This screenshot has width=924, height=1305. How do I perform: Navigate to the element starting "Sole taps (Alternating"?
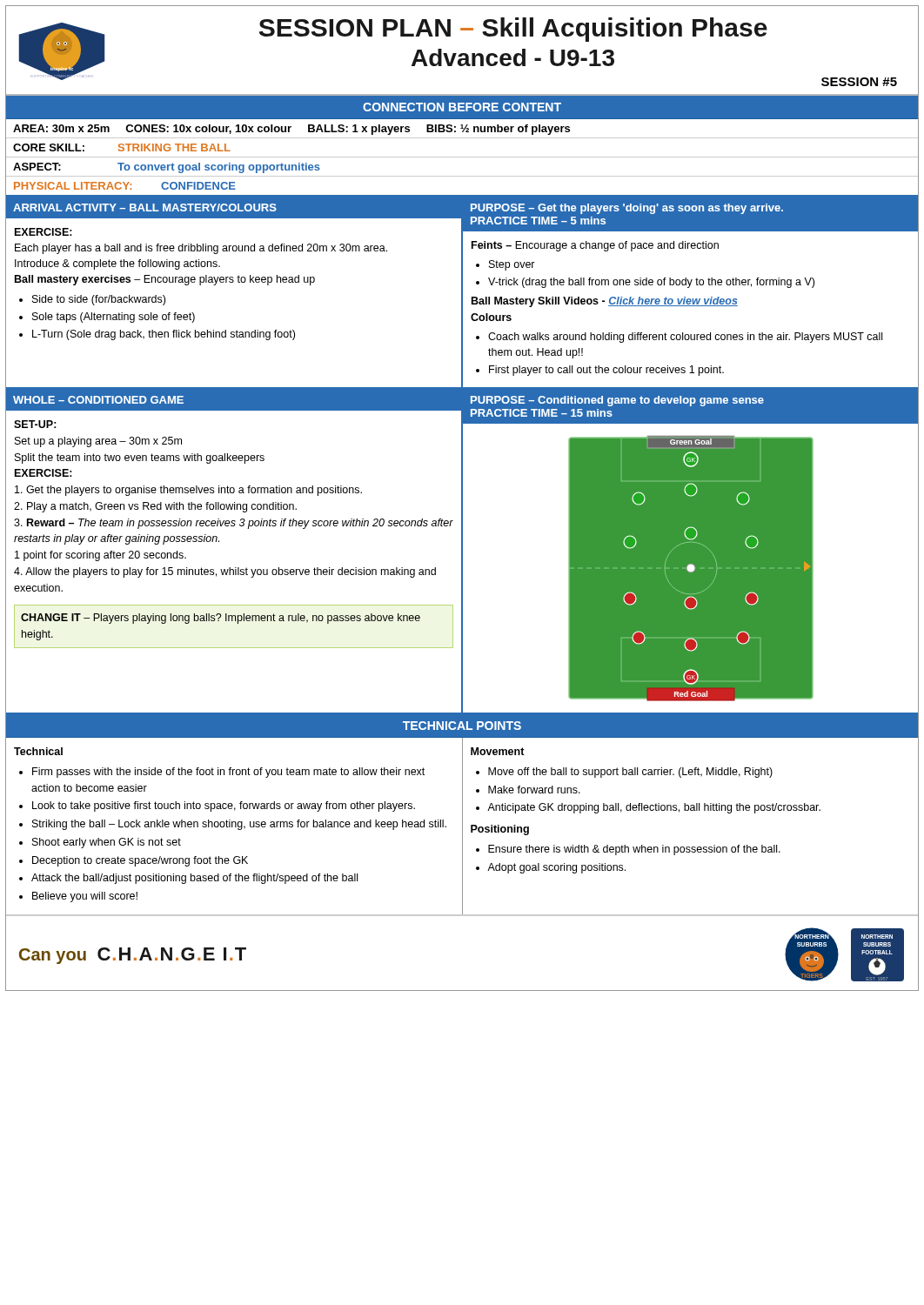[113, 316]
